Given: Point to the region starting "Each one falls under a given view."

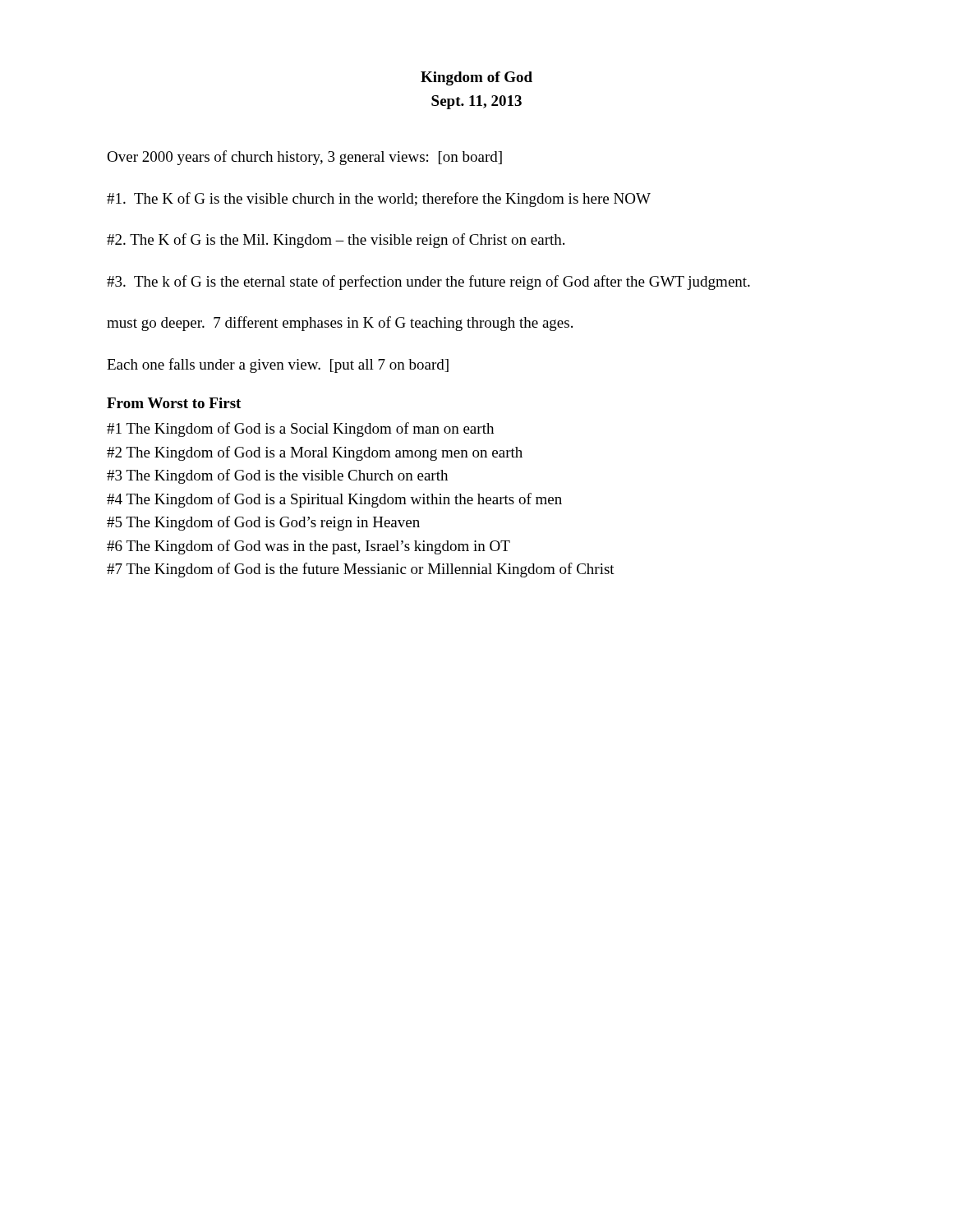Looking at the screenshot, I should click(x=278, y=364).
